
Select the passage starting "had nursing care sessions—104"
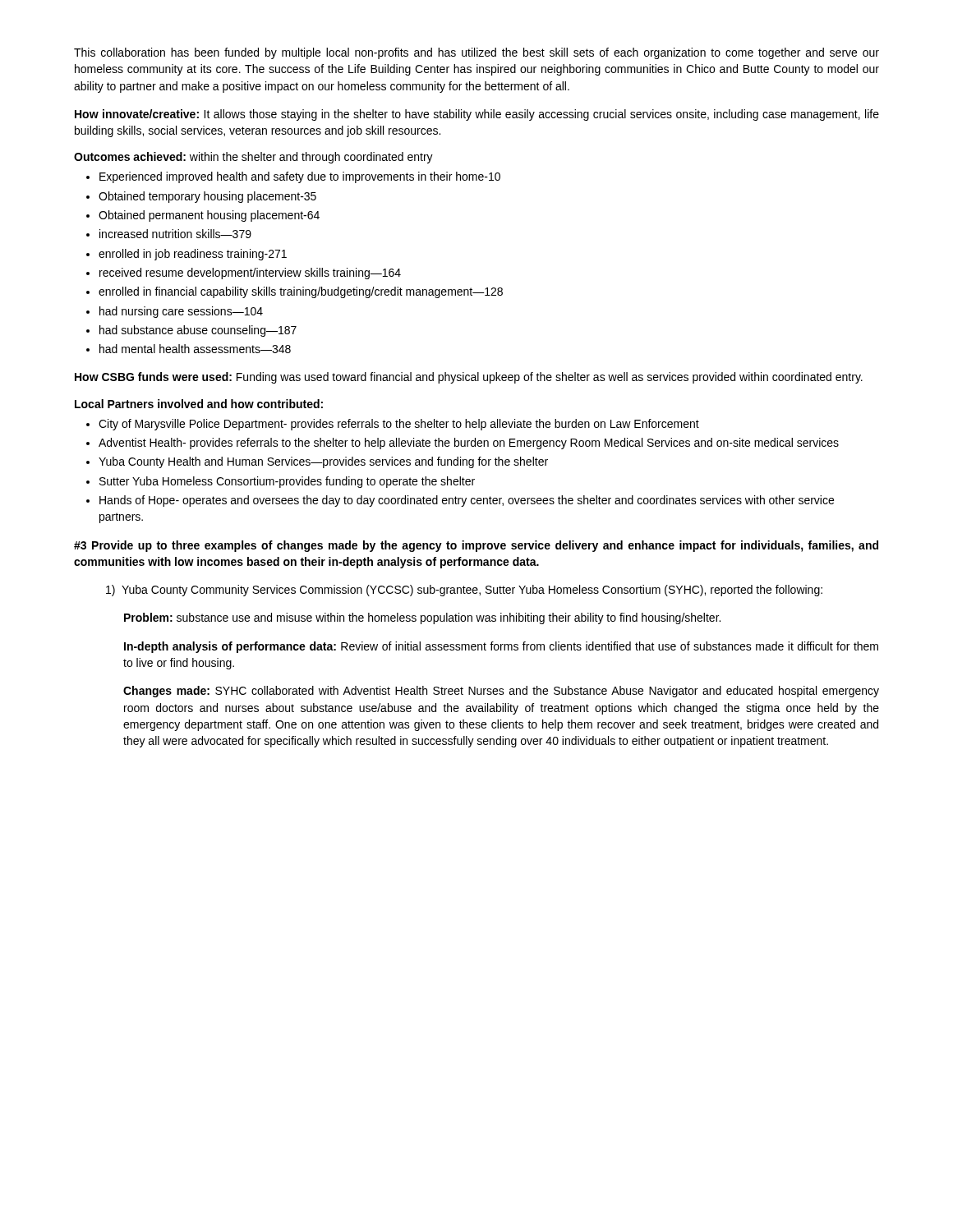[x=181, y=312]
